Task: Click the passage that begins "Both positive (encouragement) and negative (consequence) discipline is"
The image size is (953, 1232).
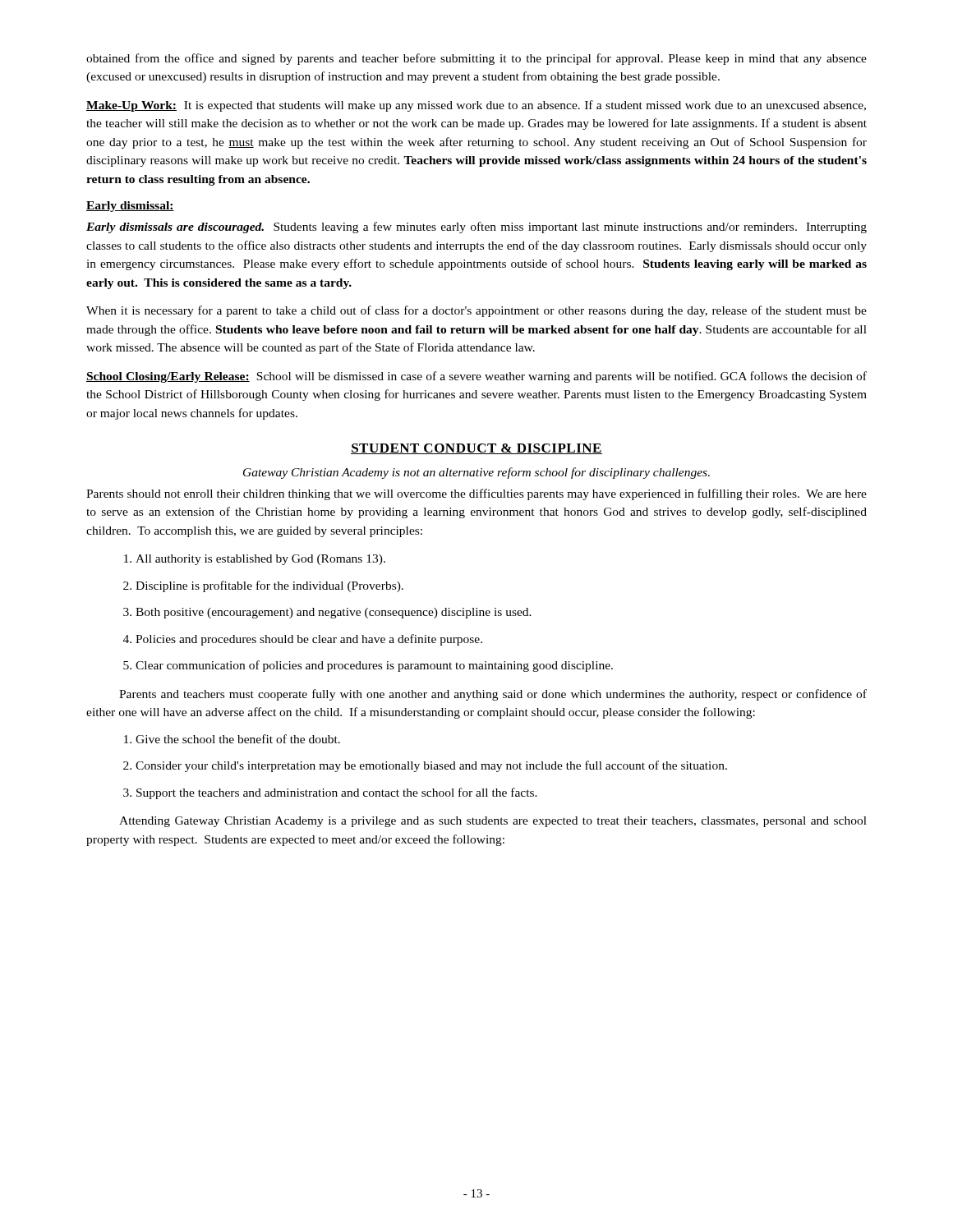Action: tap(476, 612)
